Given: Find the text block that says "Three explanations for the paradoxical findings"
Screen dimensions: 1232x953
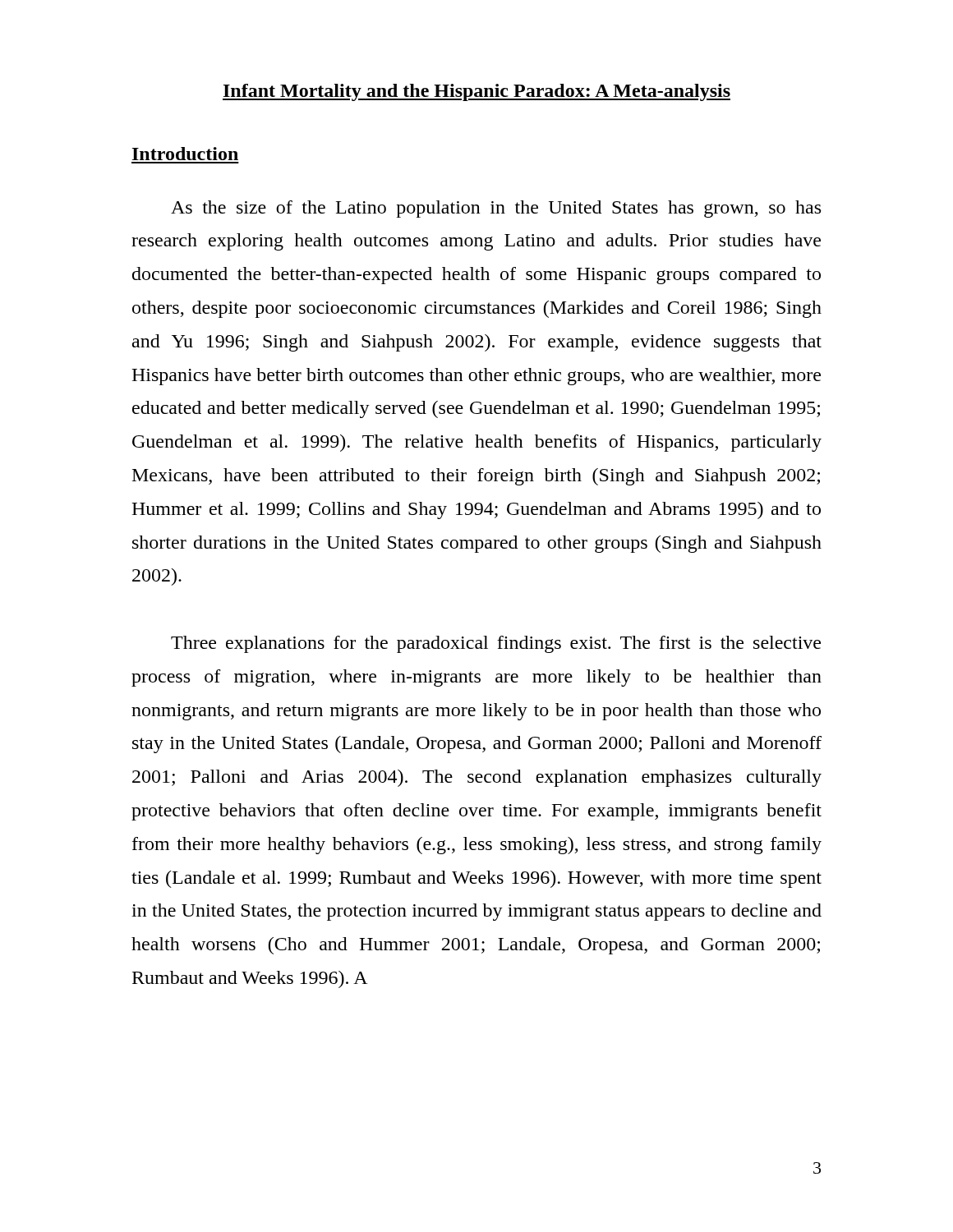Looking at the screenshot, I should pyautogui.click(x=476, y=810).
